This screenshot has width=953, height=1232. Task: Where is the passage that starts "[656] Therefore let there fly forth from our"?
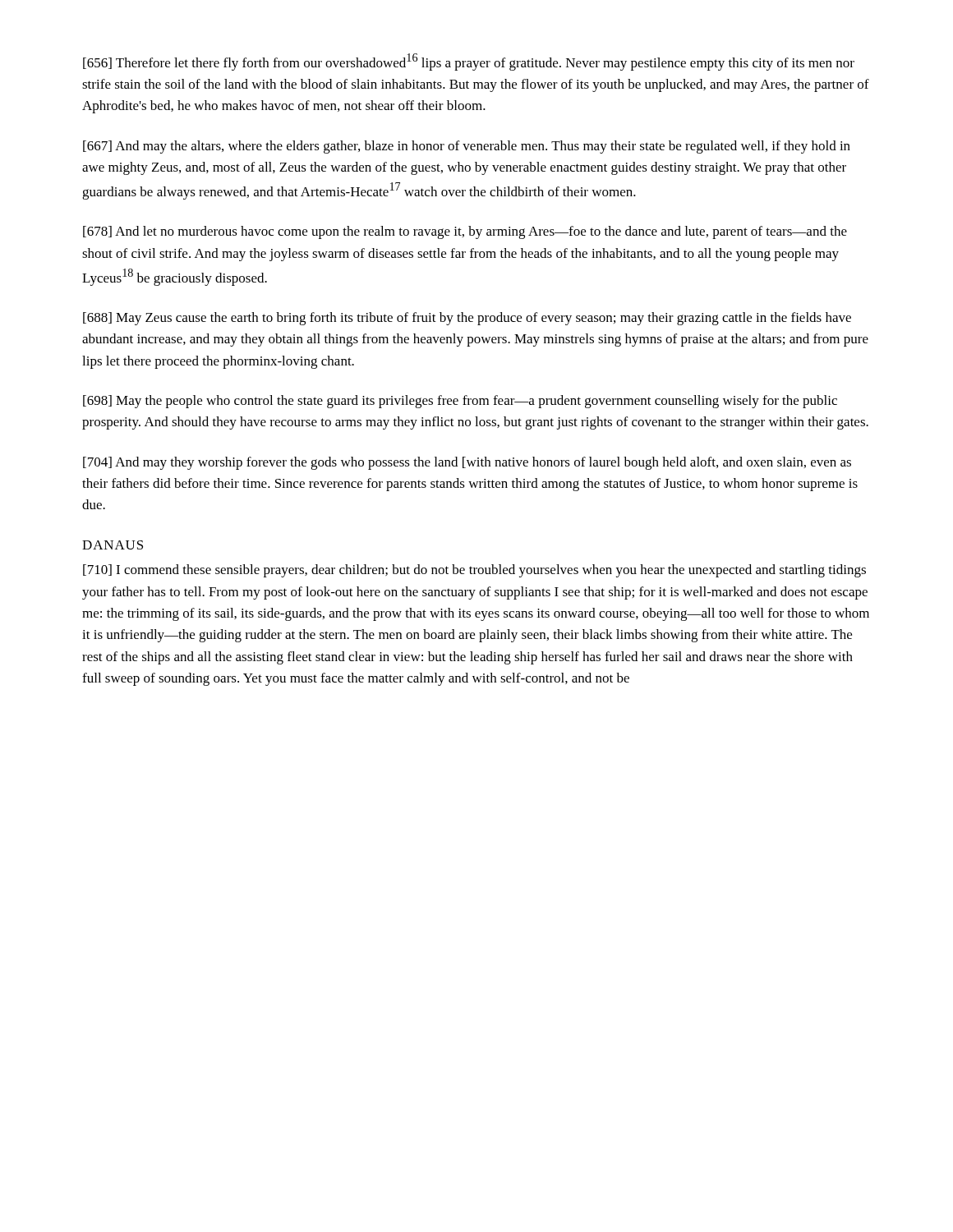(x=475, y=82)
